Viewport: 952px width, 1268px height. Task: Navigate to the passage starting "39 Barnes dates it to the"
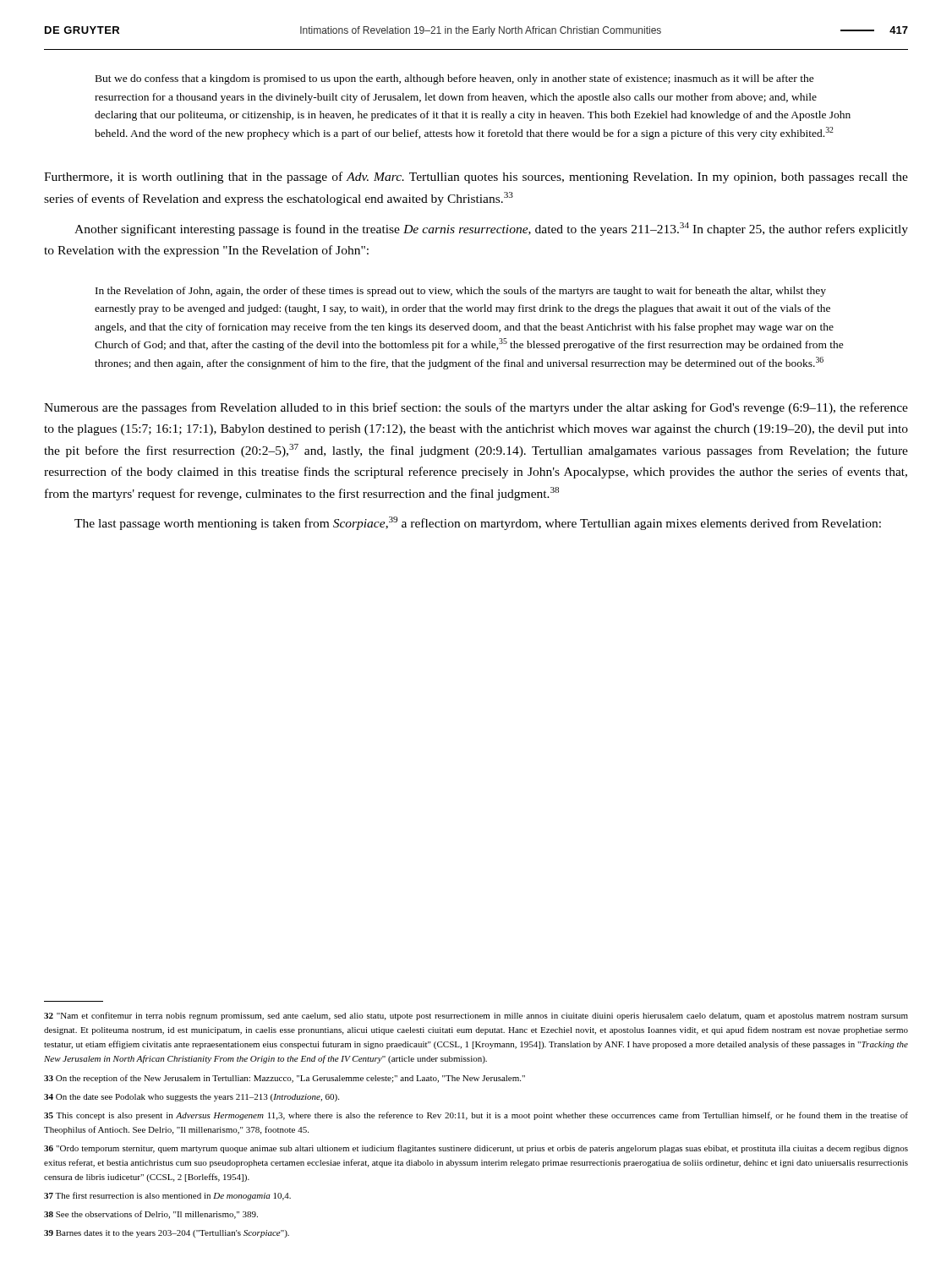click(x=167, y=1232)
